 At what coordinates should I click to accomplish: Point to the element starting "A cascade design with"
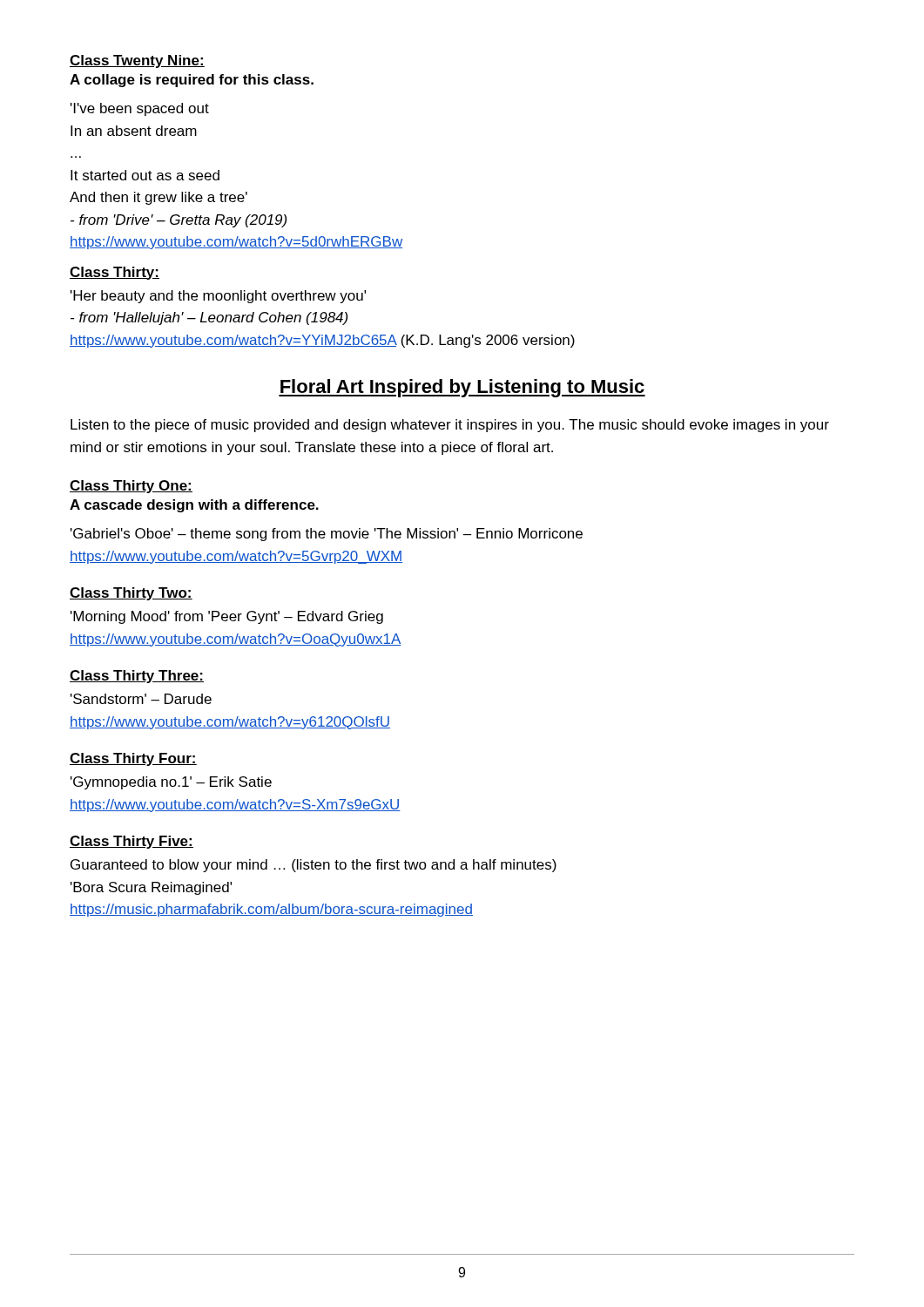[x=194, y=505]
